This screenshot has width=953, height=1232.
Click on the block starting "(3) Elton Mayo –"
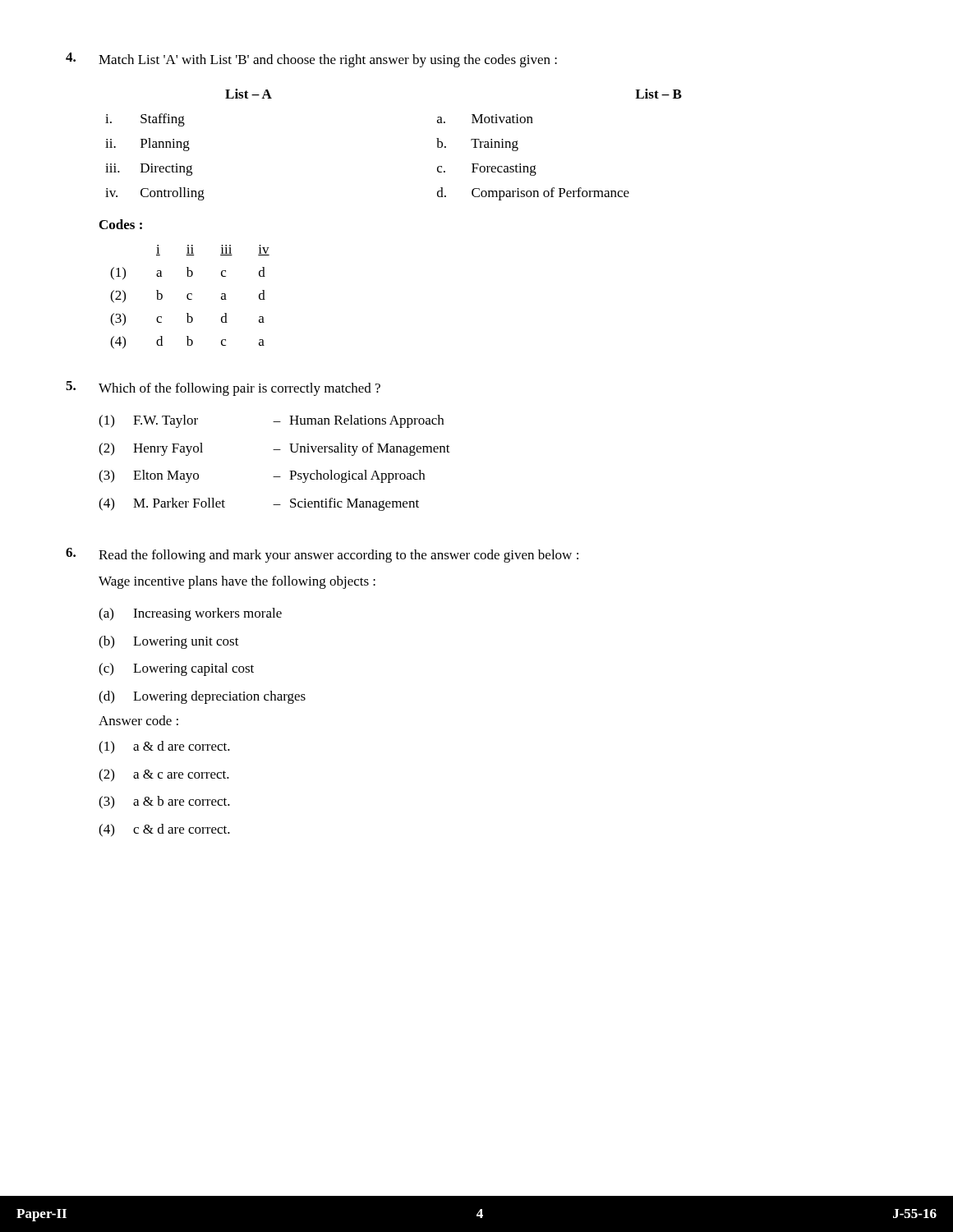tap(173, 477)
